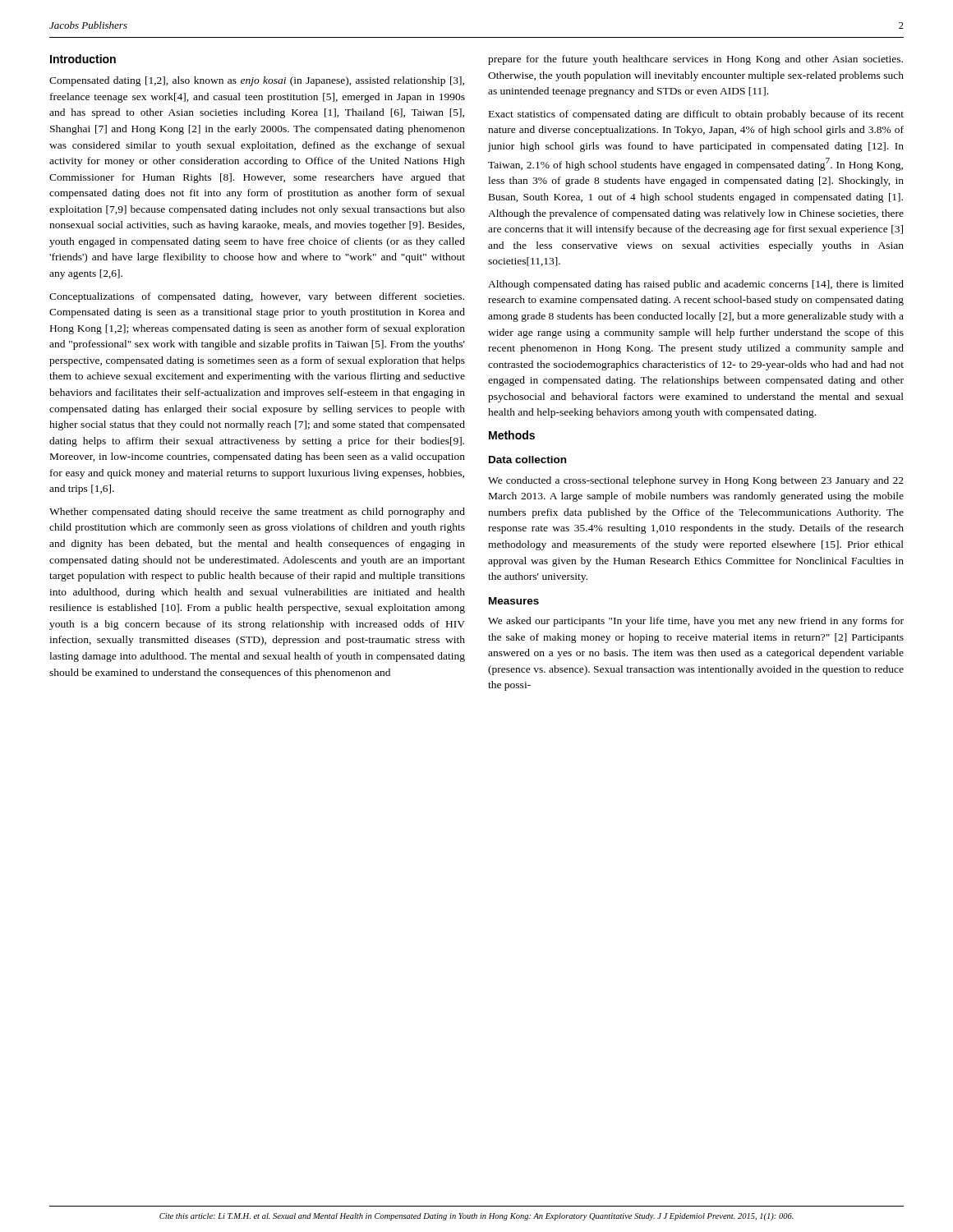The image size is (953, 1232).
Task: Find the text block with the text "Conceptualizations of compensated dating,"
Action: pyautogui.click(x=257, y=392)
